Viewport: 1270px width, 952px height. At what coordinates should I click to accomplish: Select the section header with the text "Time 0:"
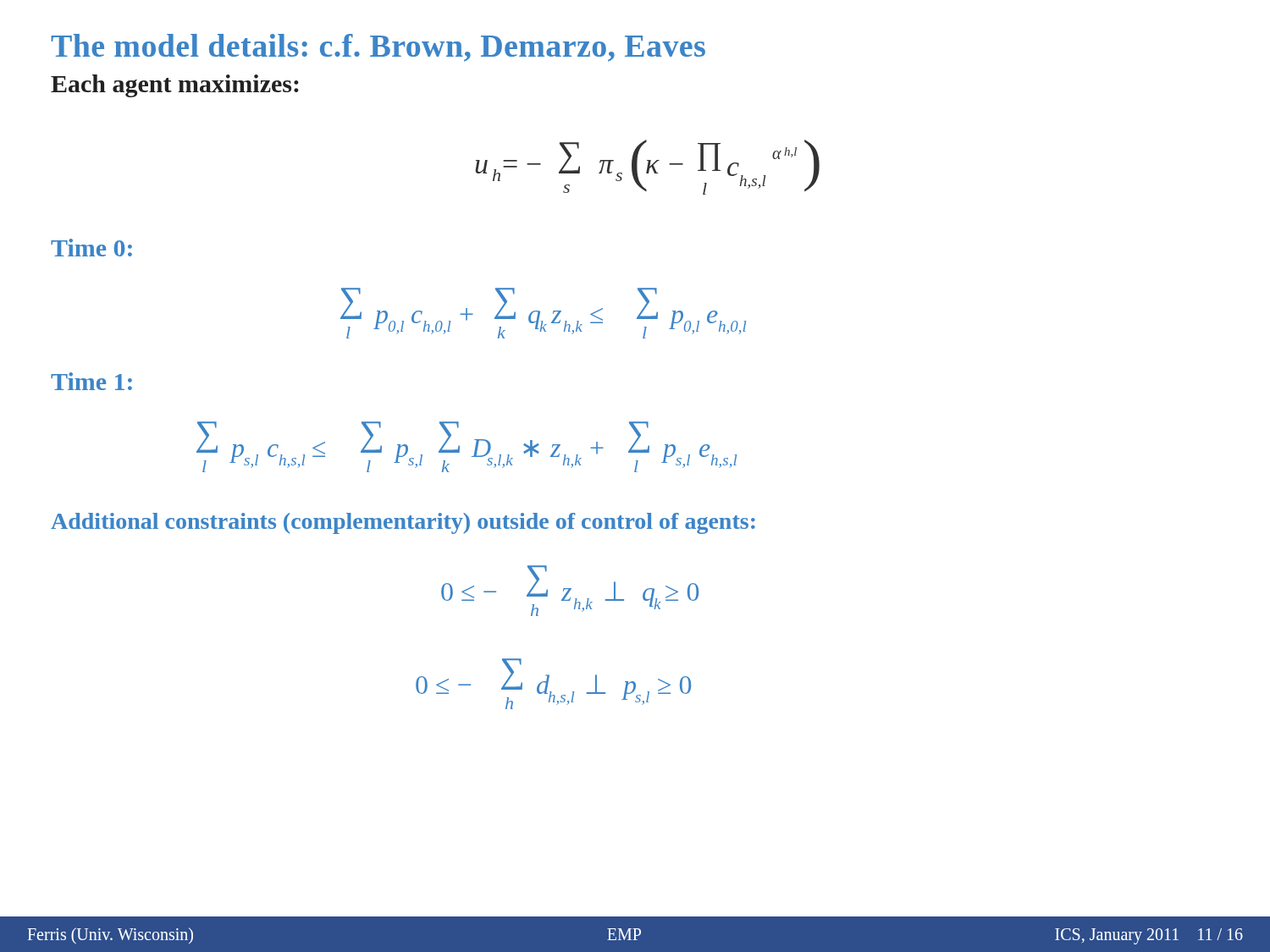coord(93,248)
